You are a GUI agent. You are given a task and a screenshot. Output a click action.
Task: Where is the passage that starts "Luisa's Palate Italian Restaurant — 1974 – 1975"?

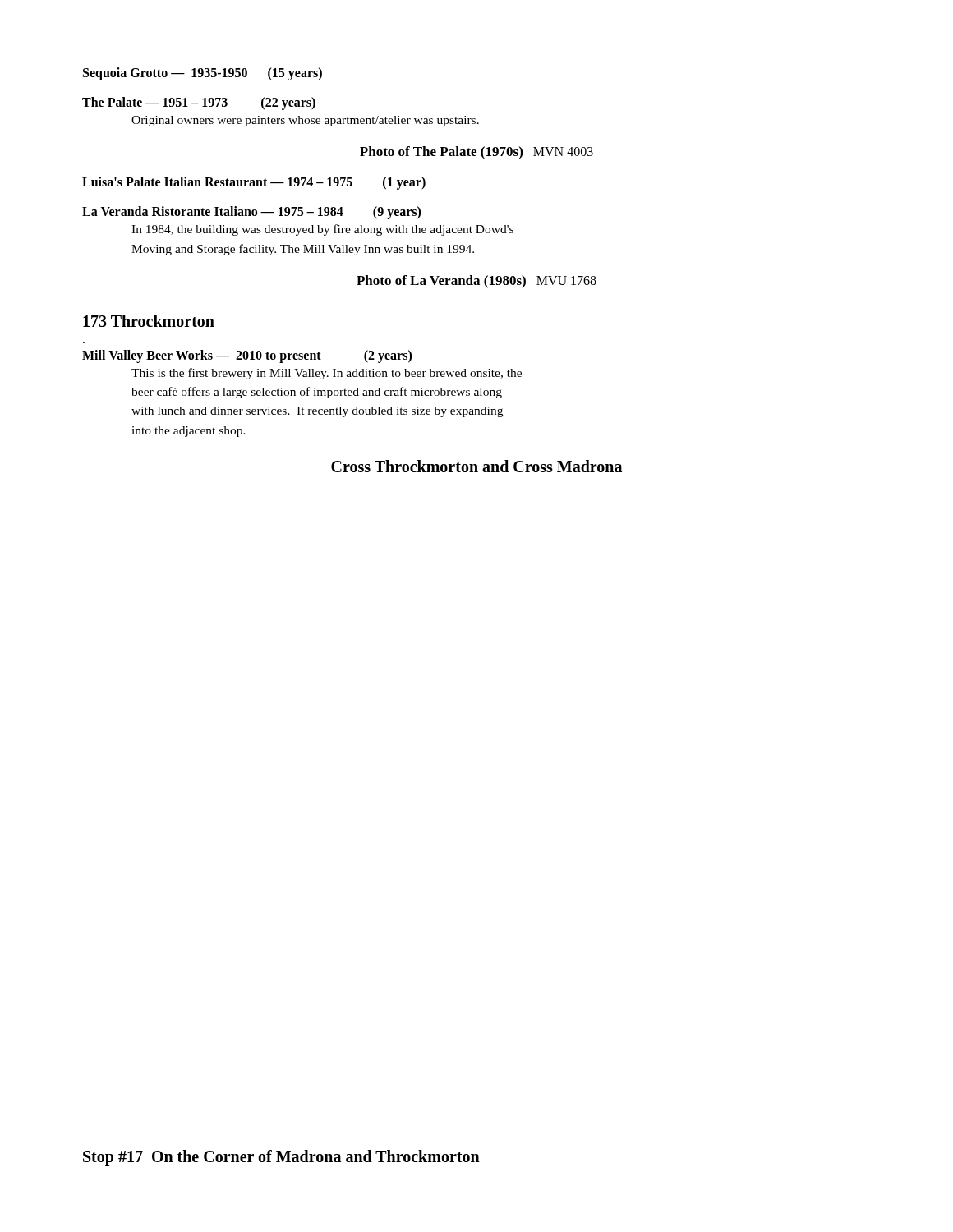[x=254, y=182]
